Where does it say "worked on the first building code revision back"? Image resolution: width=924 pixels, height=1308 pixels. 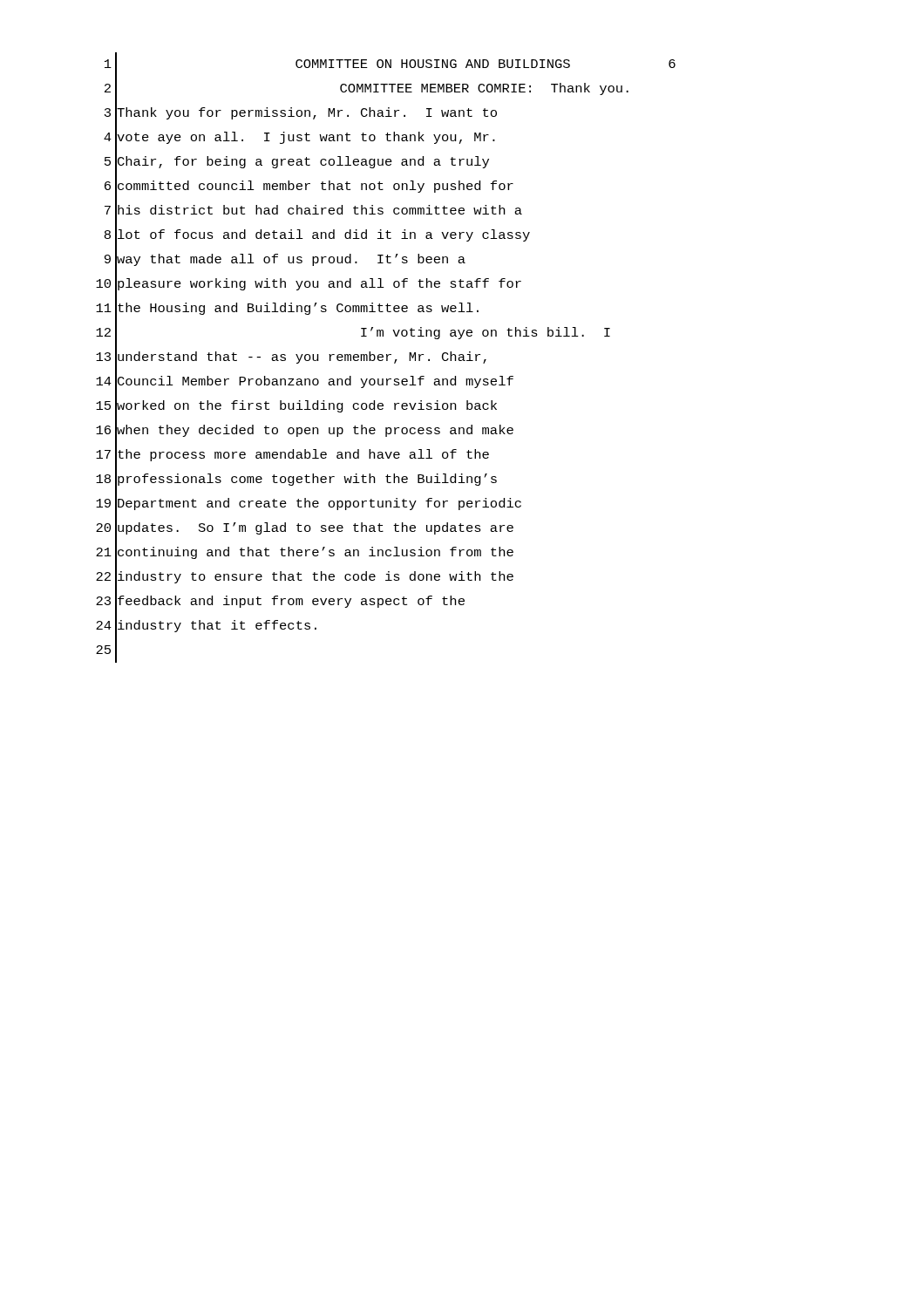click(x=307, y=407)
